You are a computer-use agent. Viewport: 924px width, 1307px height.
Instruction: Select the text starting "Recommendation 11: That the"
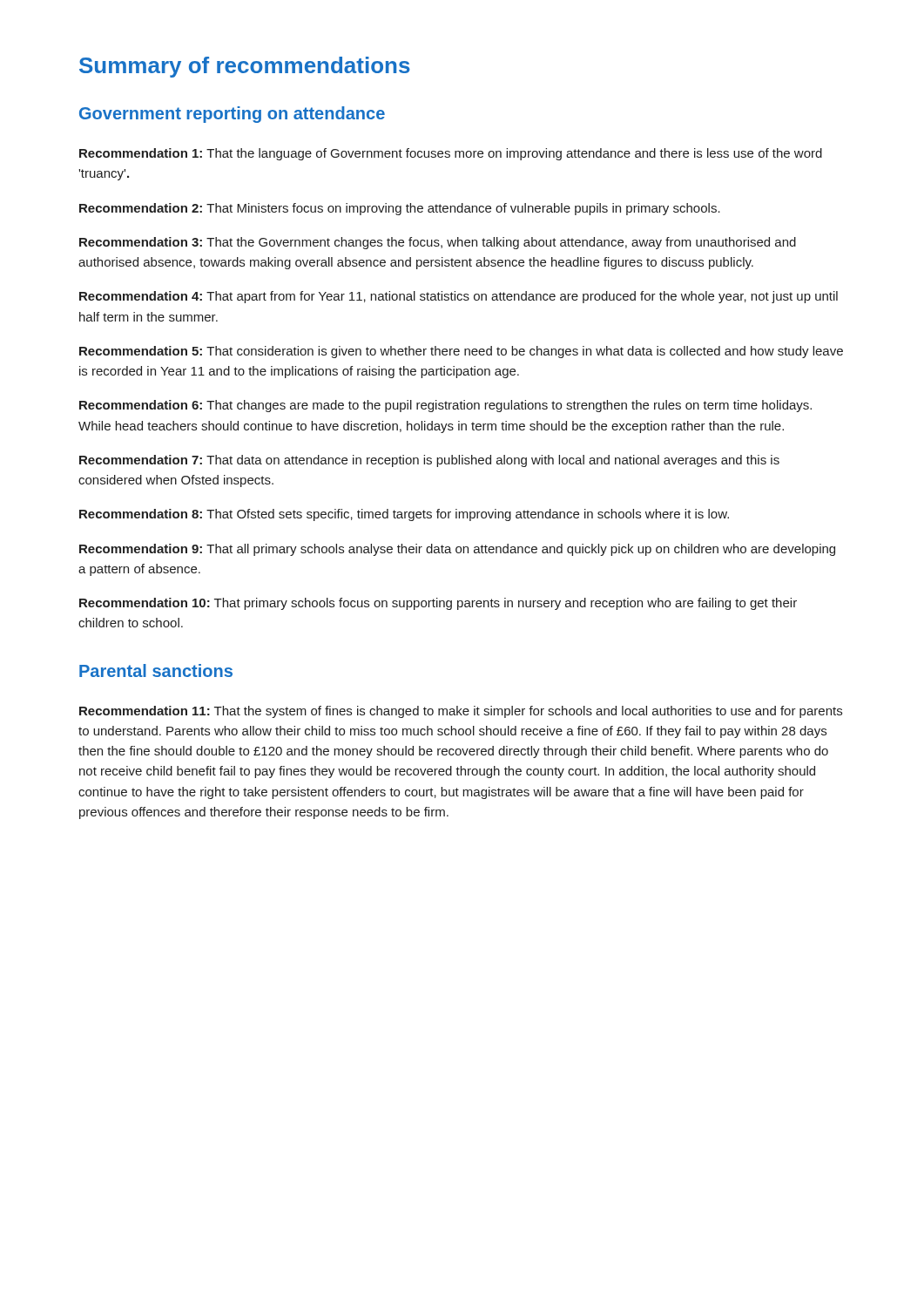coord(462,761)
